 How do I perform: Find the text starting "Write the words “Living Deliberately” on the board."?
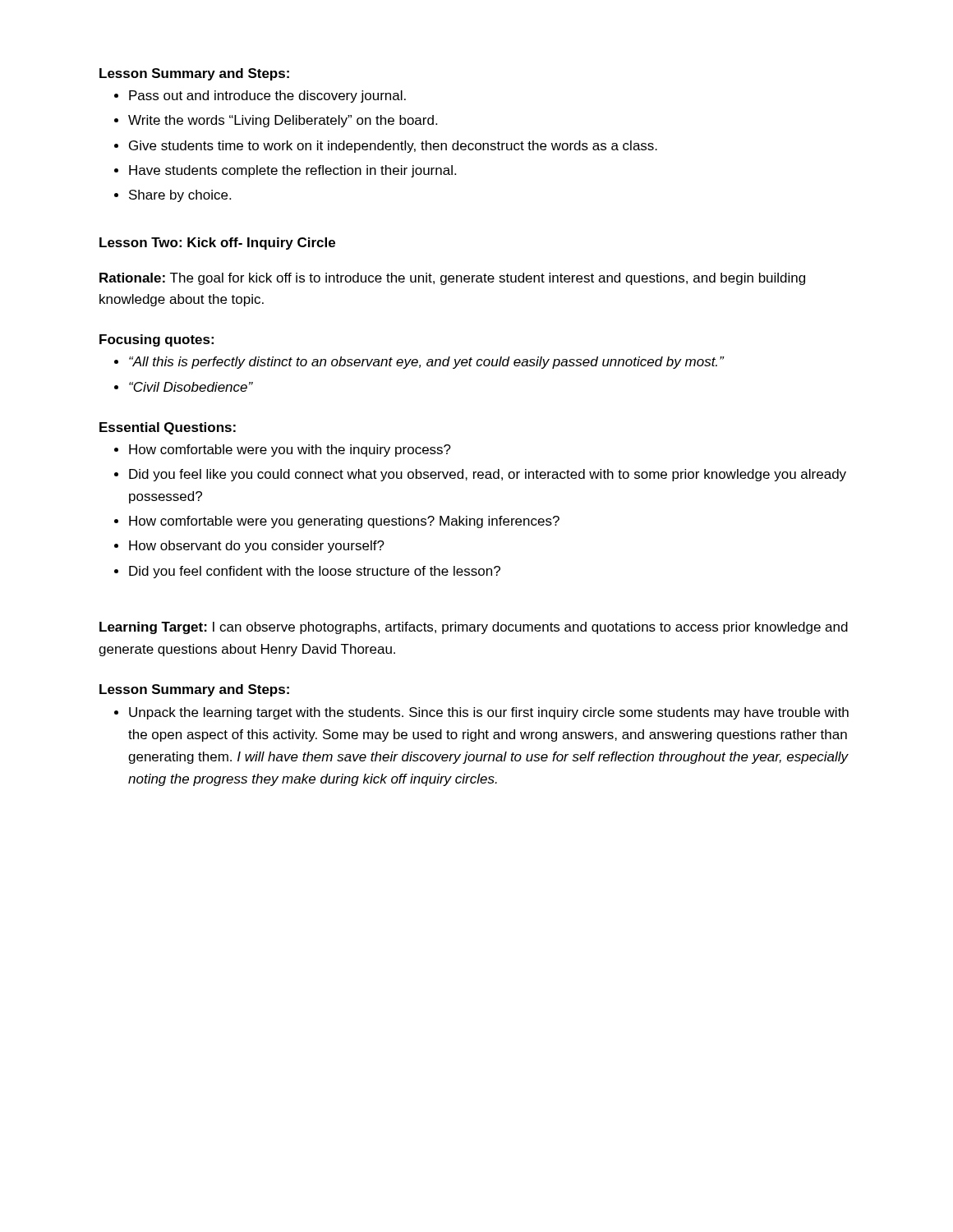[x=283, y=121]
